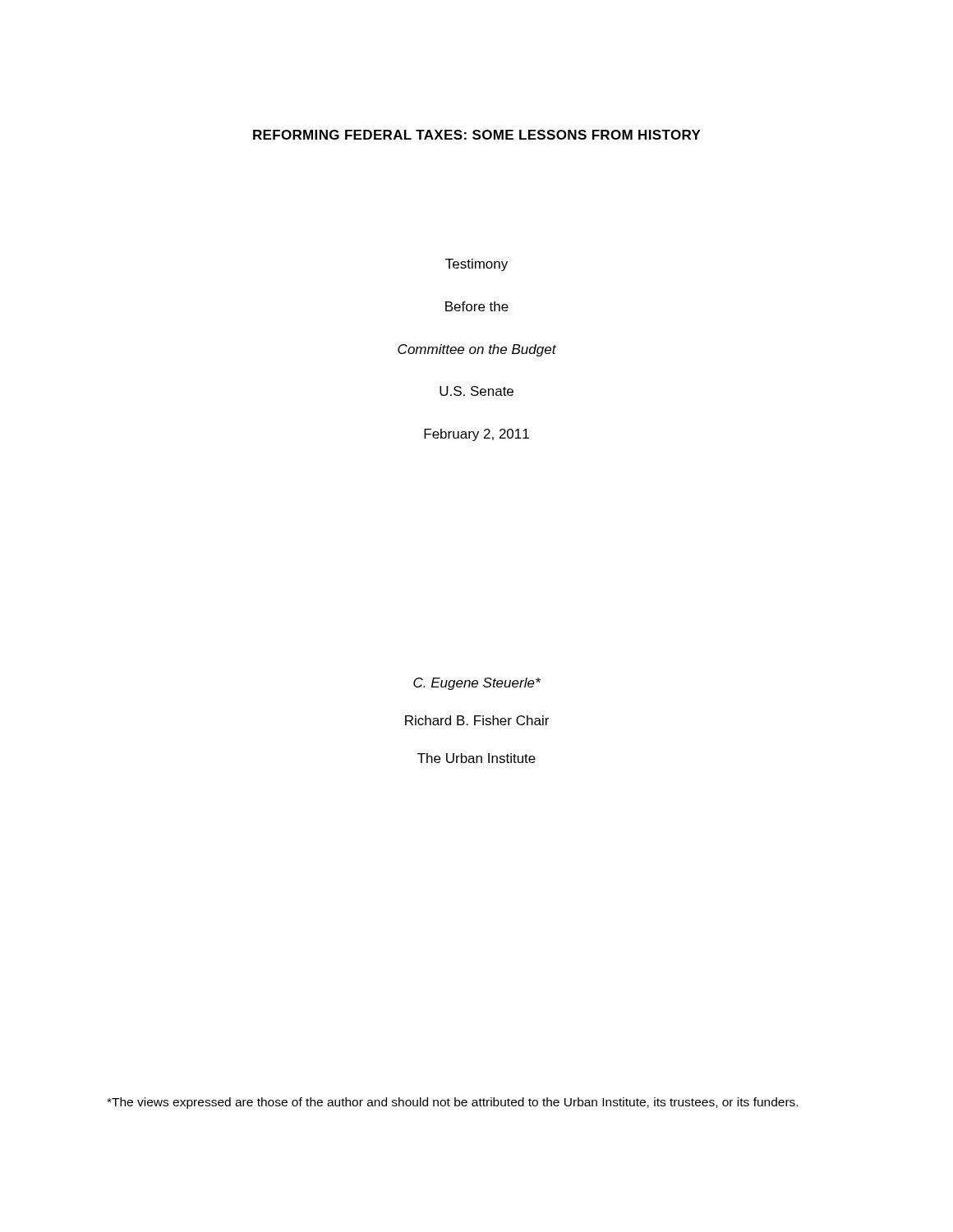Image resolution: width=953 pixels, height=1232 pixels.
Task: Find the title
Action: (476, 135)
